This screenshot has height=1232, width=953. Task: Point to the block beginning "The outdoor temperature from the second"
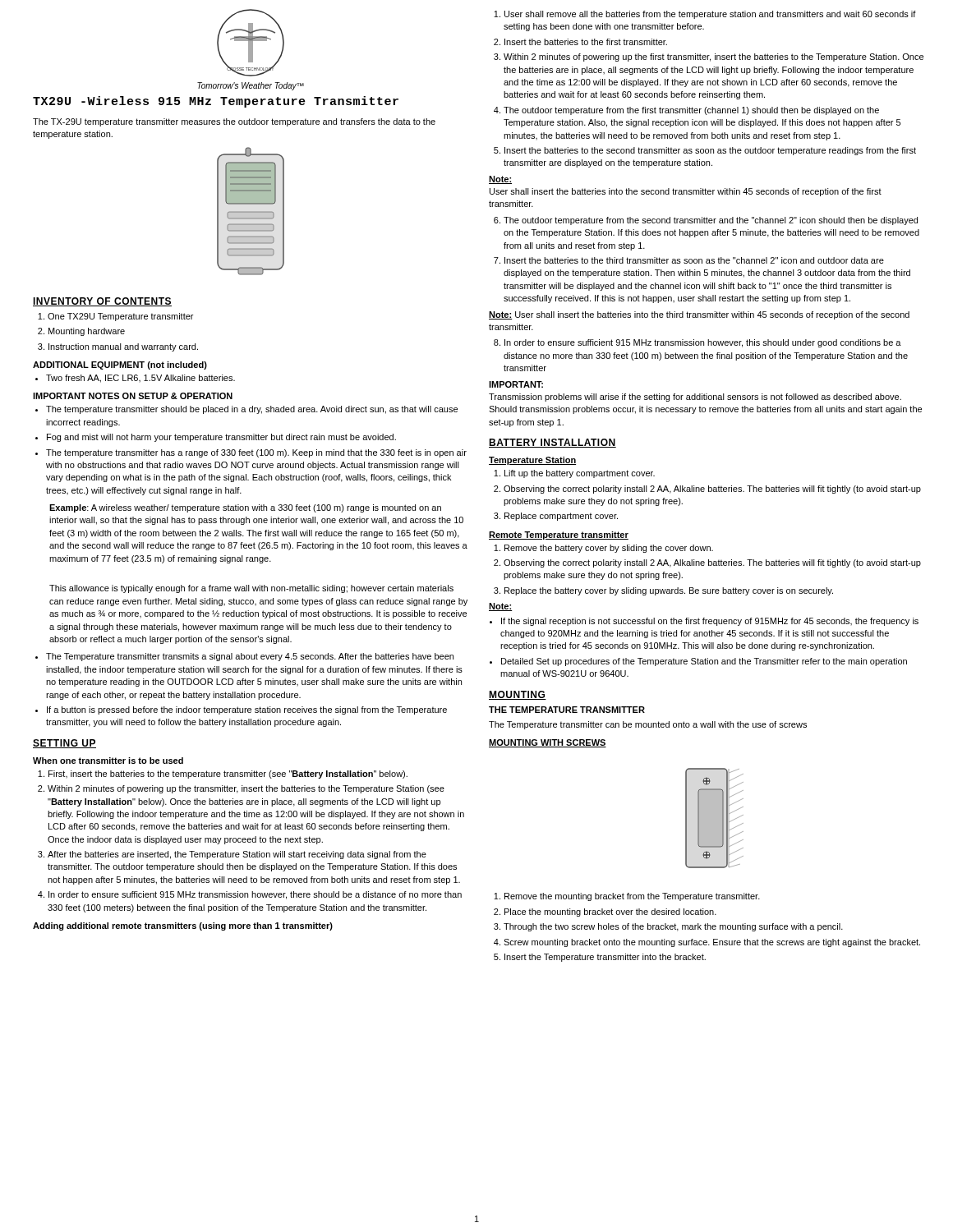714,233
